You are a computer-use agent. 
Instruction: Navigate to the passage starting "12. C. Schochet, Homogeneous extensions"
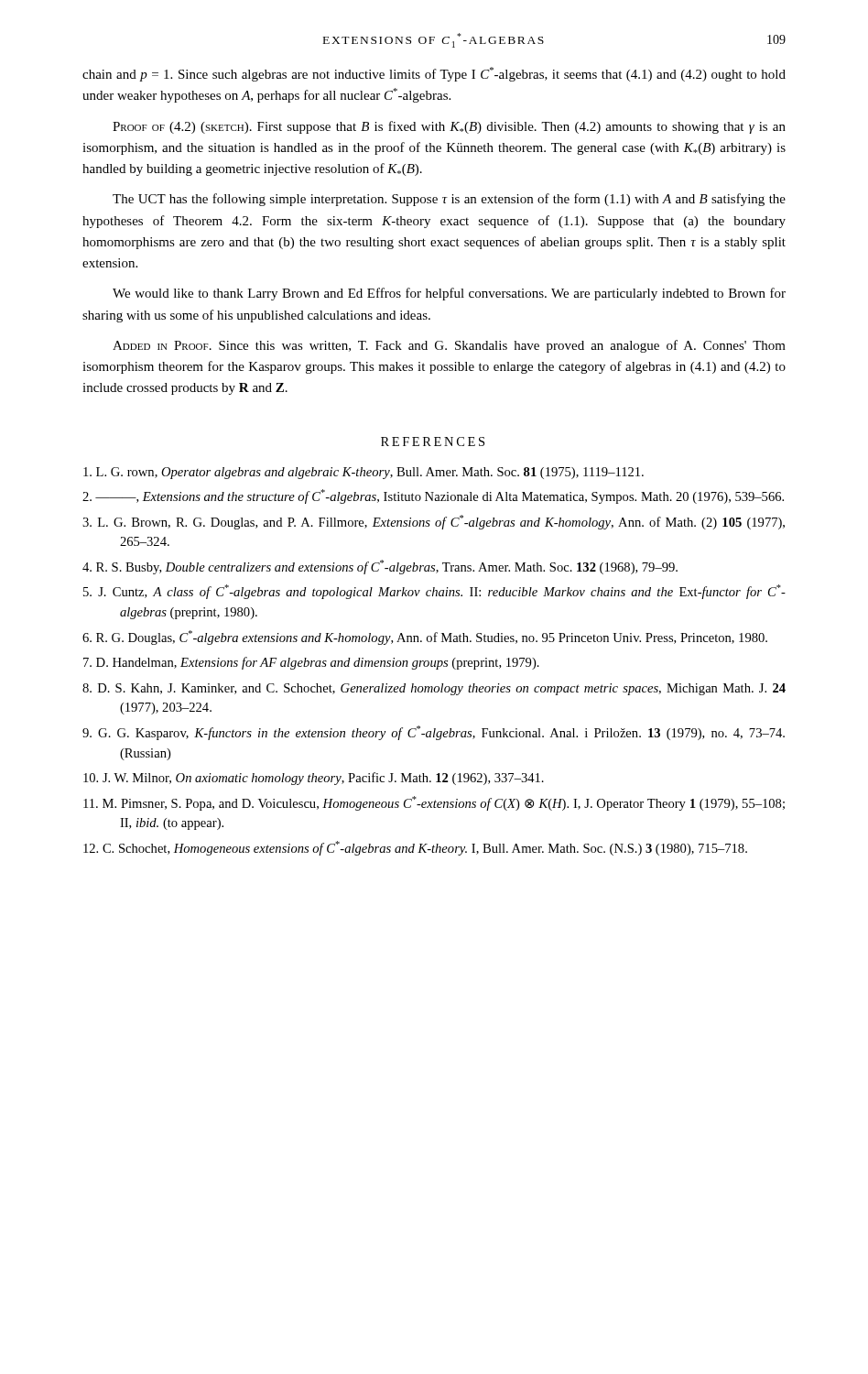[415, 847]
